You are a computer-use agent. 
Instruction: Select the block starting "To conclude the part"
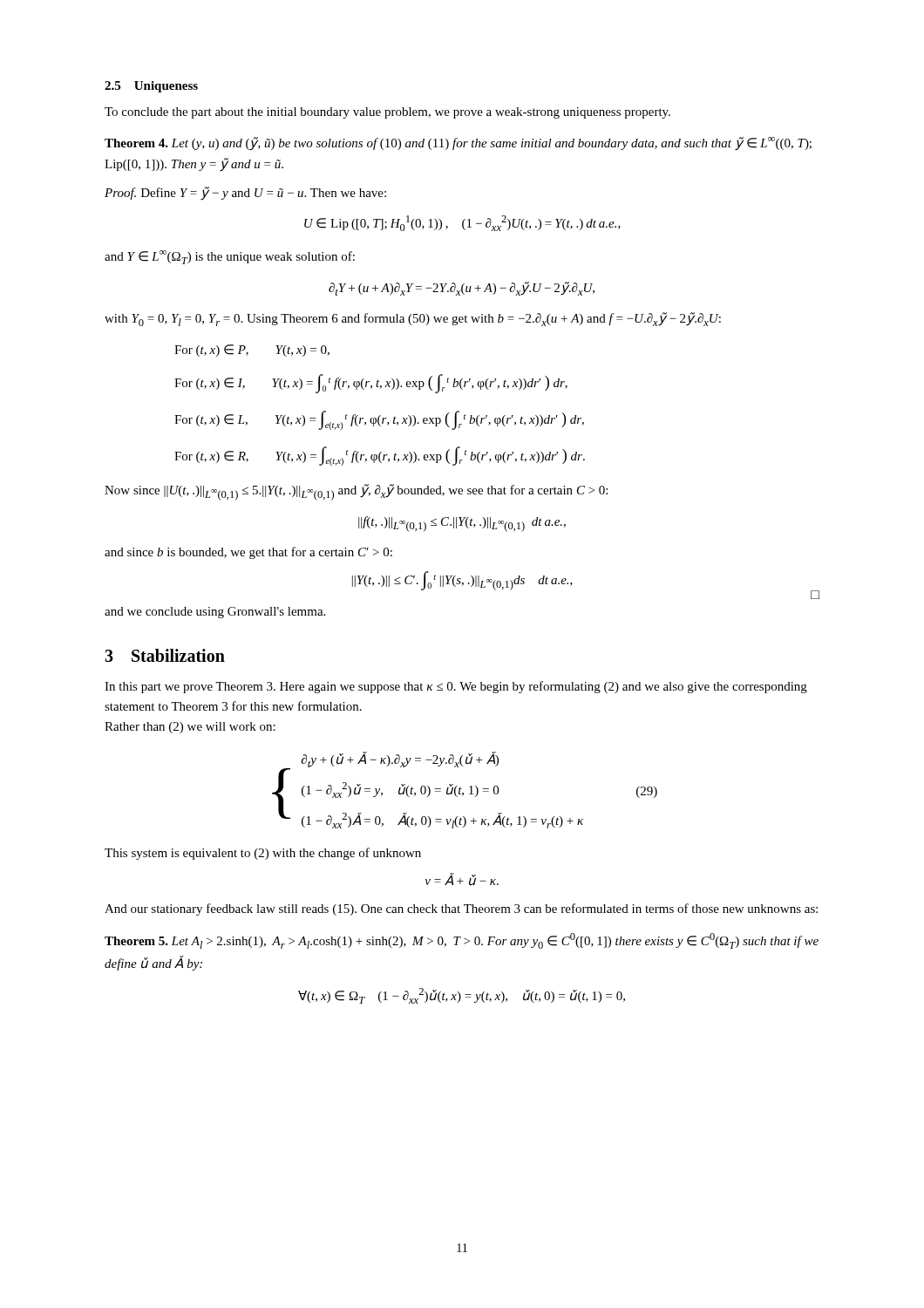coord(388,112)
